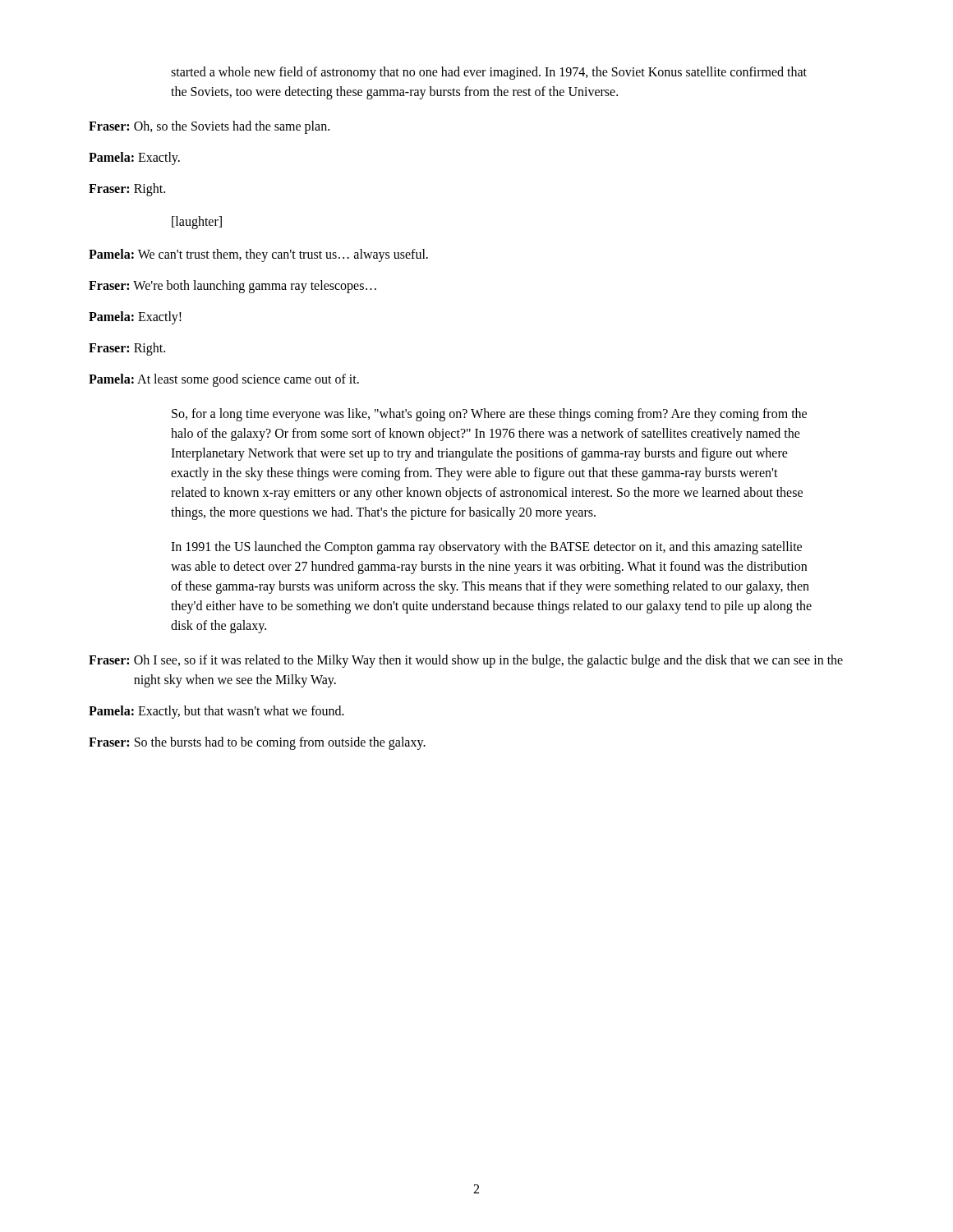Select the passage starting "Pamela: Exactly."

point(134,159)
